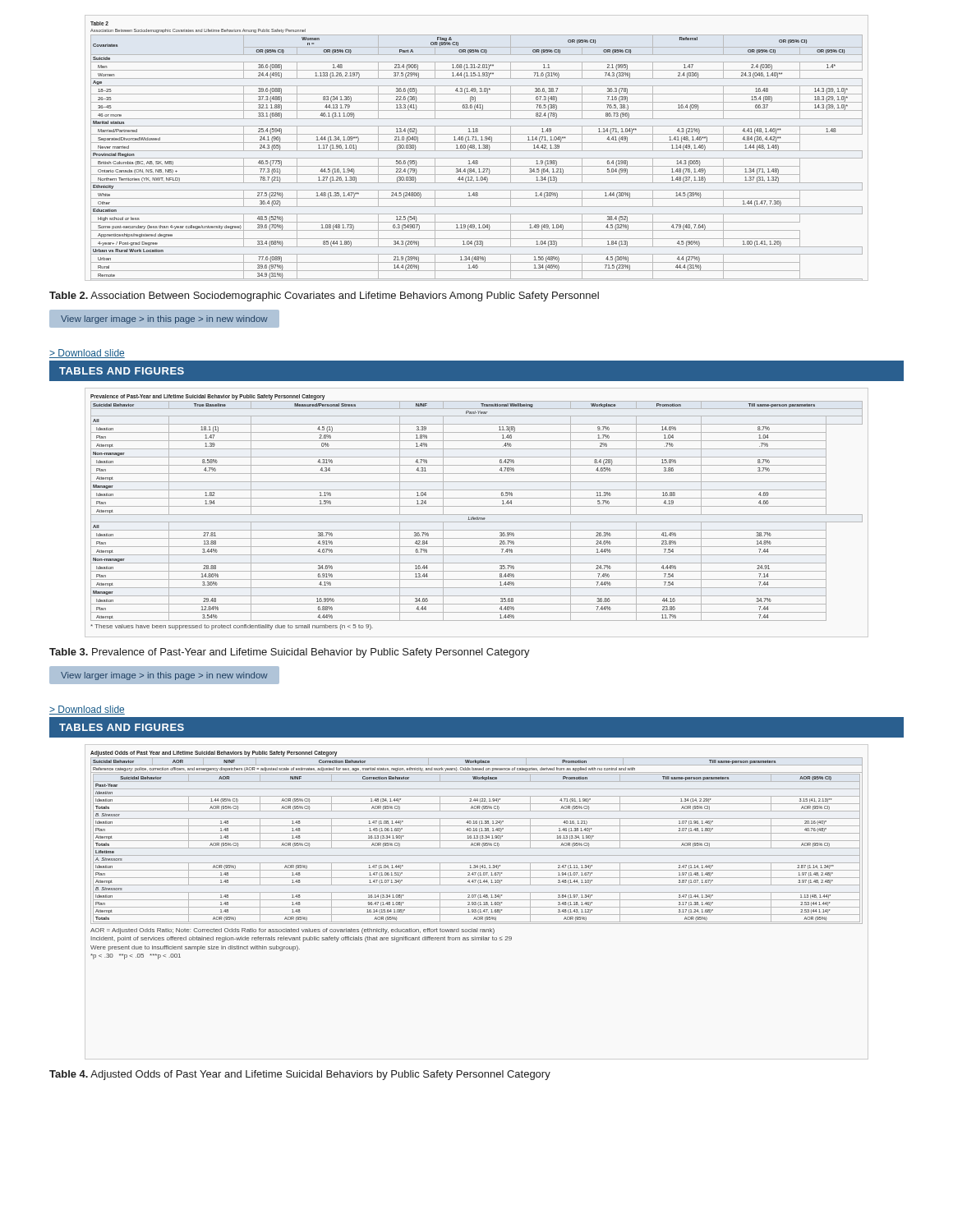Find the text block starting "Table 2. Association Between Sociodemographic Covariates and"

[324, 295]
